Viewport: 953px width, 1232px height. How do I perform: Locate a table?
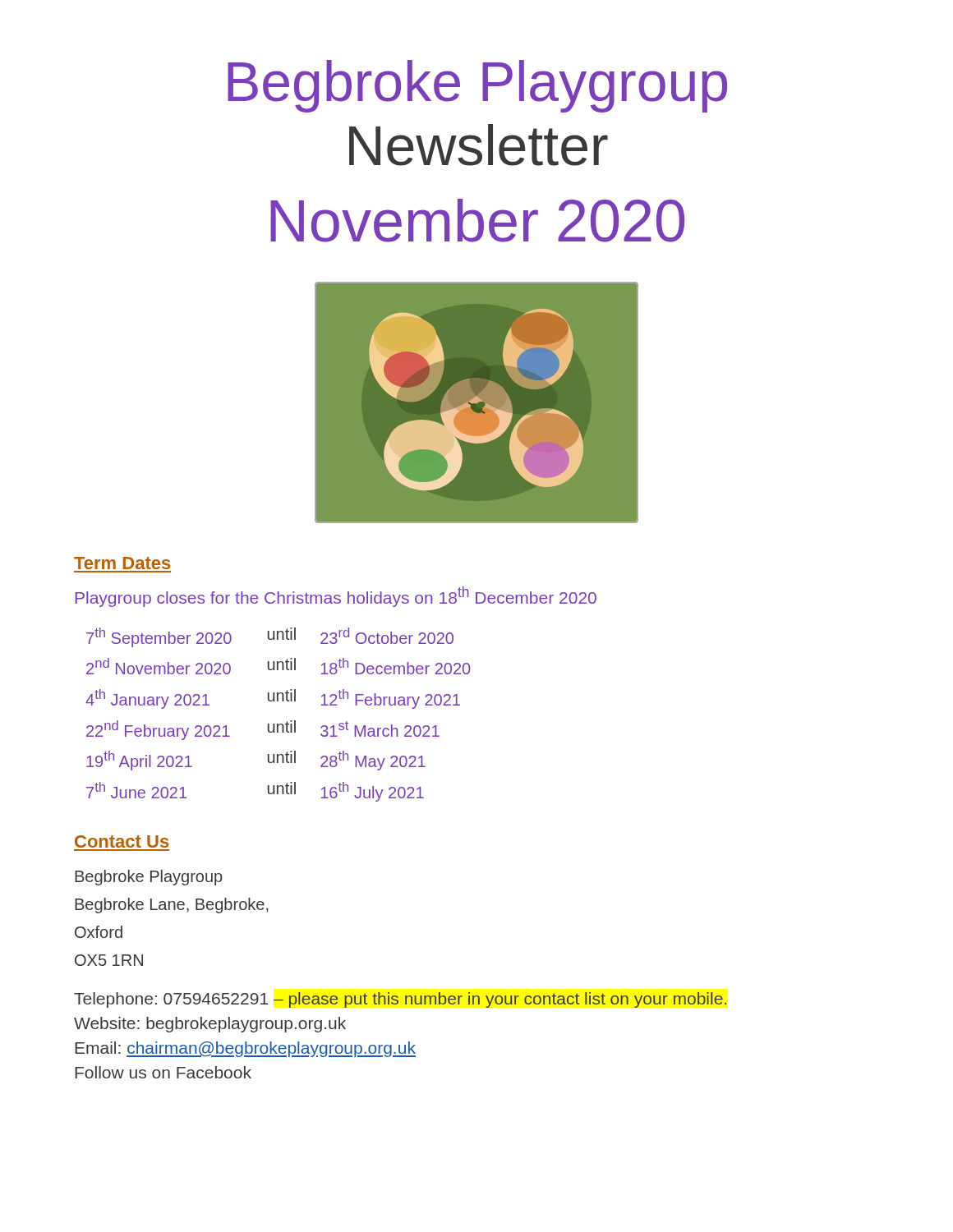(x=476, y=714)
